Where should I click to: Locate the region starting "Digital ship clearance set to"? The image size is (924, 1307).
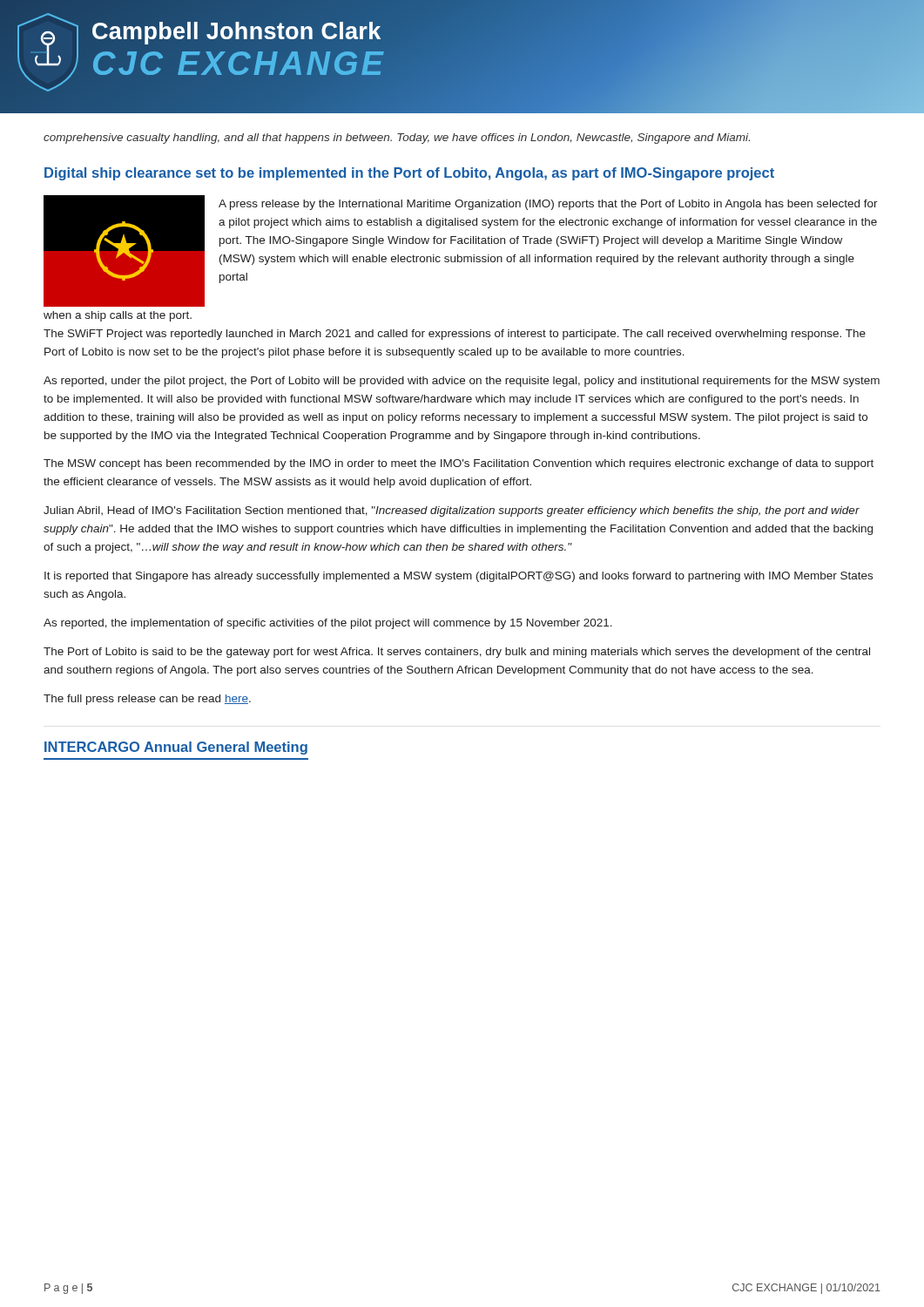tap(409, 172)
